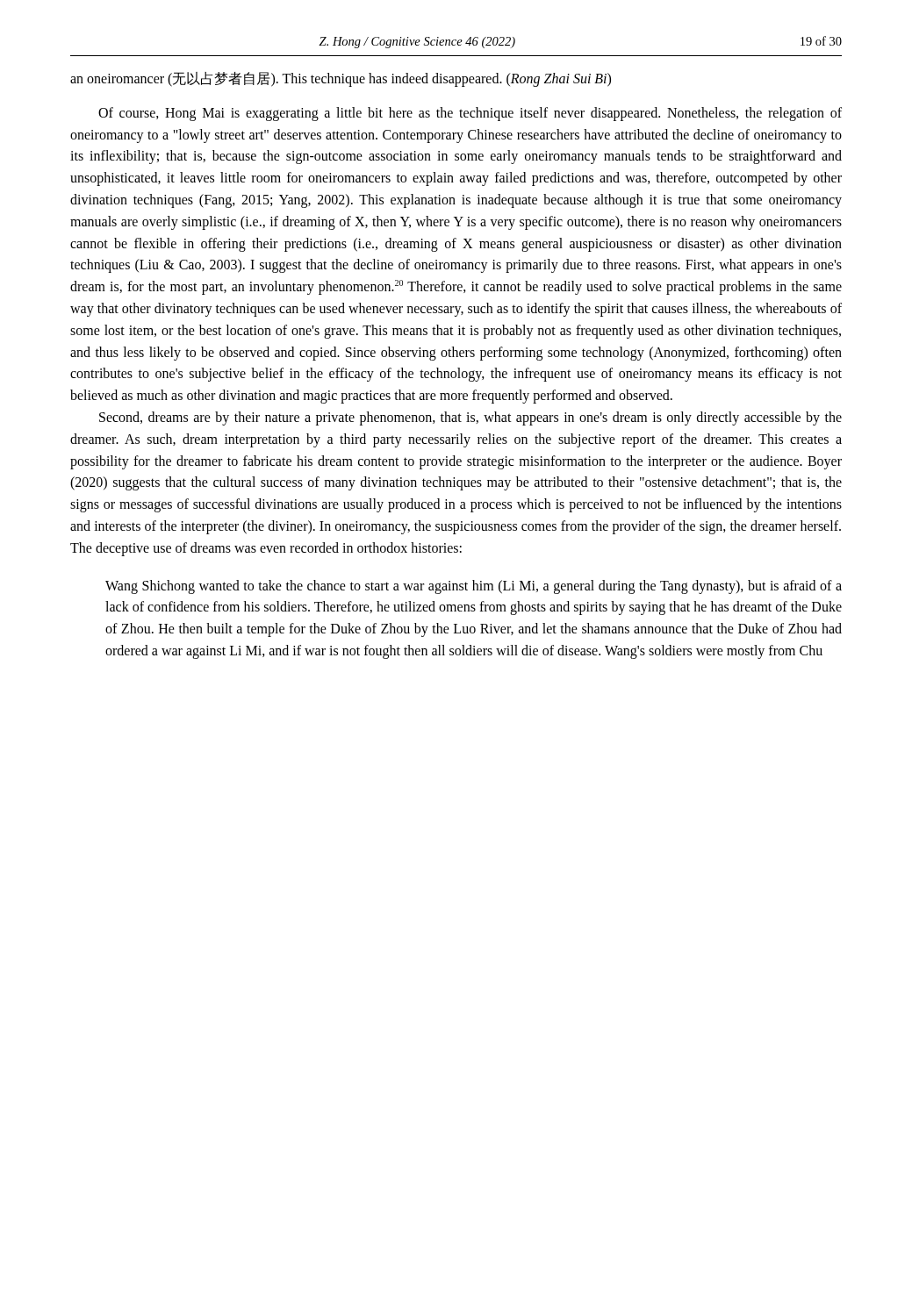Find the text starting "an oneiromancer (无以占梦者自居). This"
The height and width of the screenshot is (1316, 912).
[x=341, y=78]
